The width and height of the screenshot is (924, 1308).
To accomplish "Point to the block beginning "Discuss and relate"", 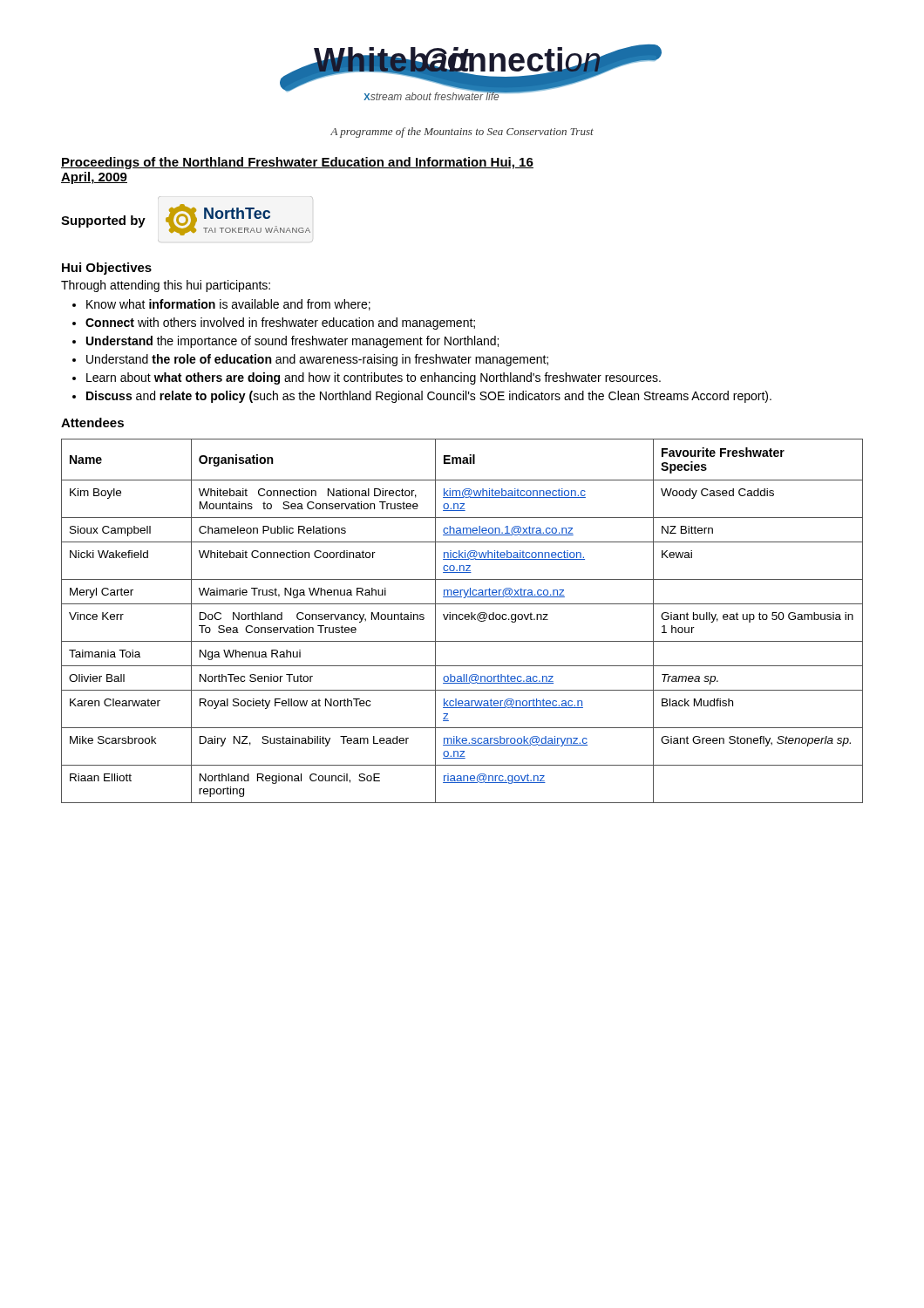I will tap(429, 396).
